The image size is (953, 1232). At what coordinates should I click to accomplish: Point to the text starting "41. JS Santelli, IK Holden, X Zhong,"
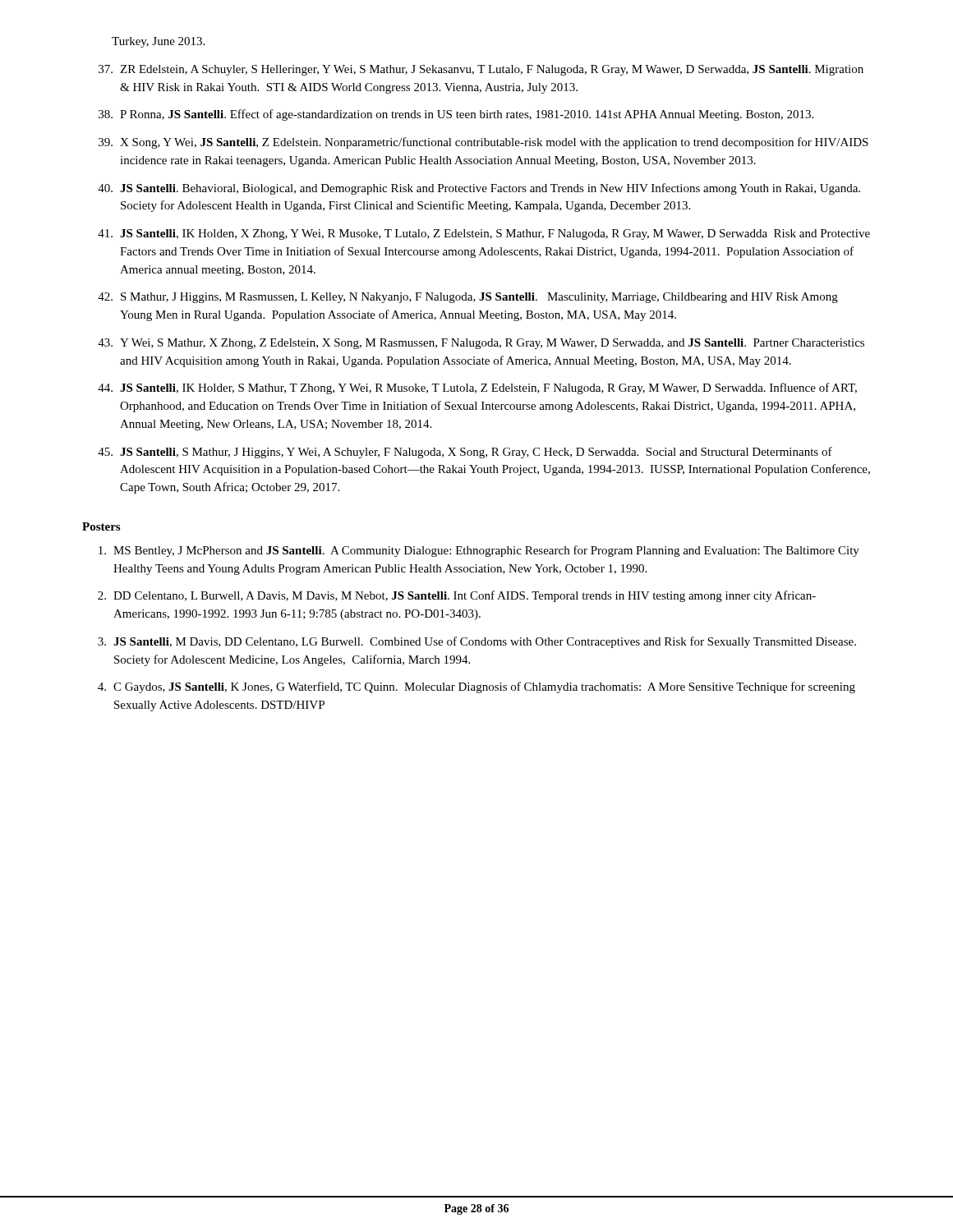coord(476,252)
